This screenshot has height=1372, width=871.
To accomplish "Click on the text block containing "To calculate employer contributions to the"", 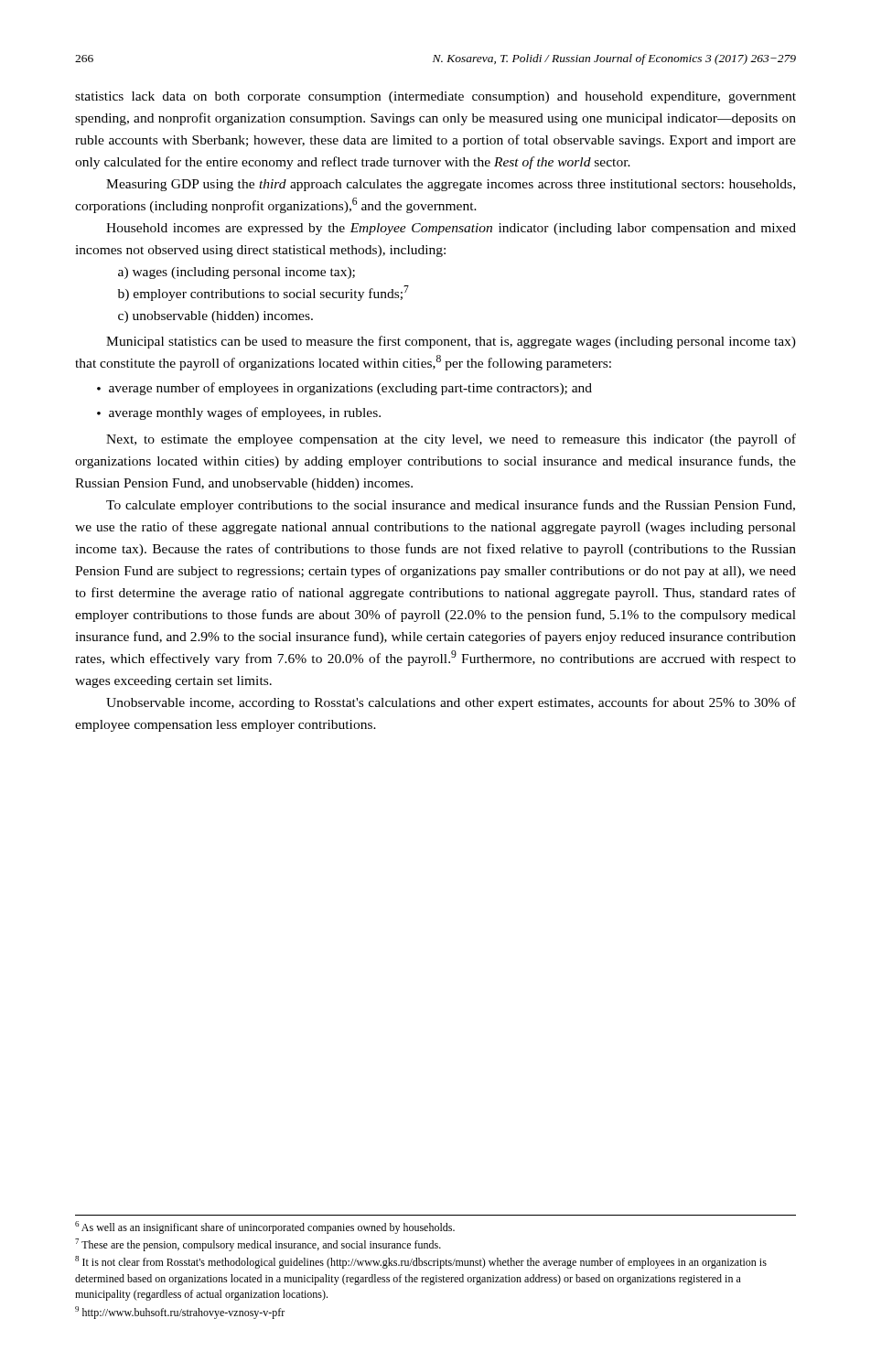I will [436, 592].
